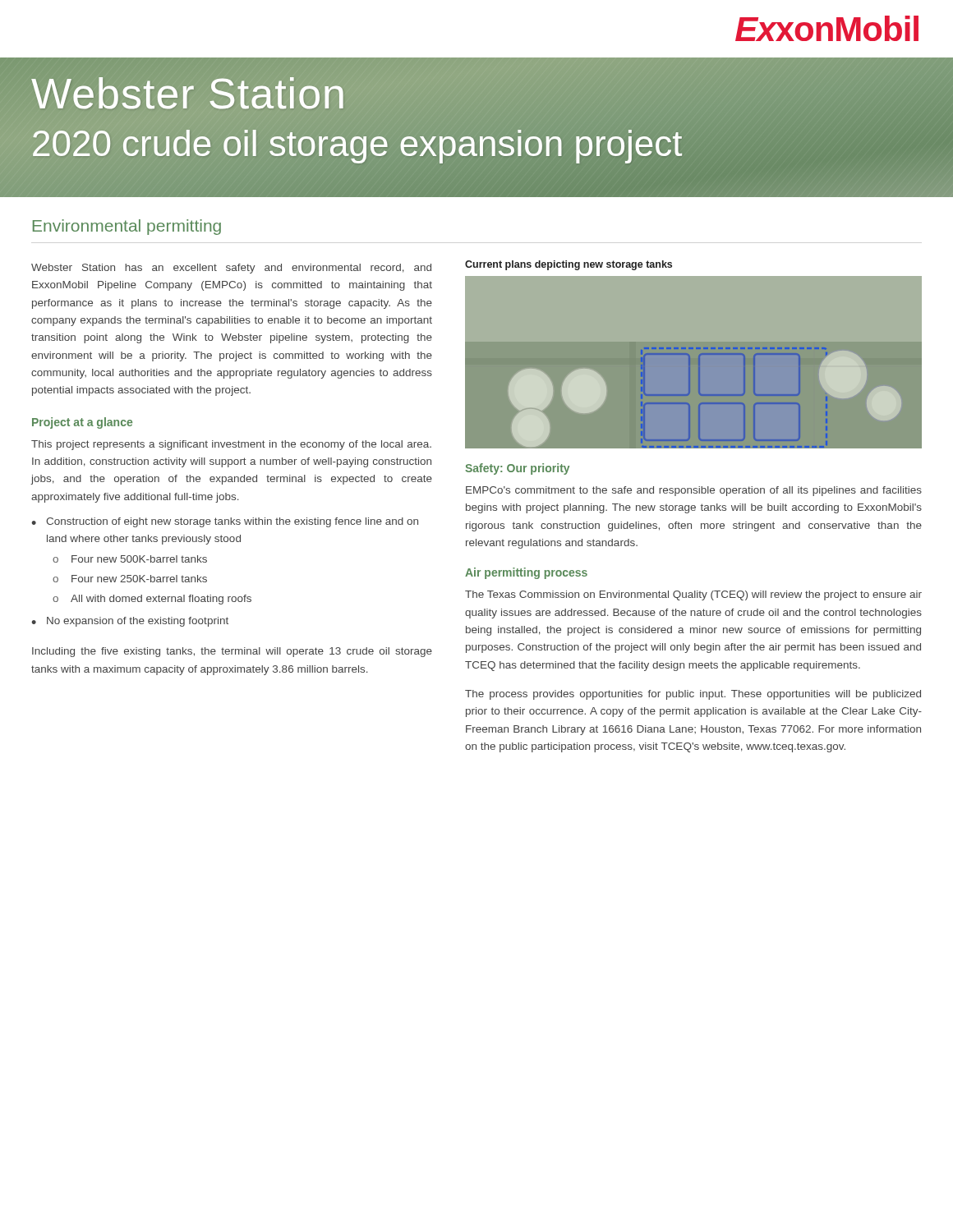Viewport: 953px width, 1232px height.
Task: Find the text block starting "Air permitting process"
Action: (x=526, y=573)
